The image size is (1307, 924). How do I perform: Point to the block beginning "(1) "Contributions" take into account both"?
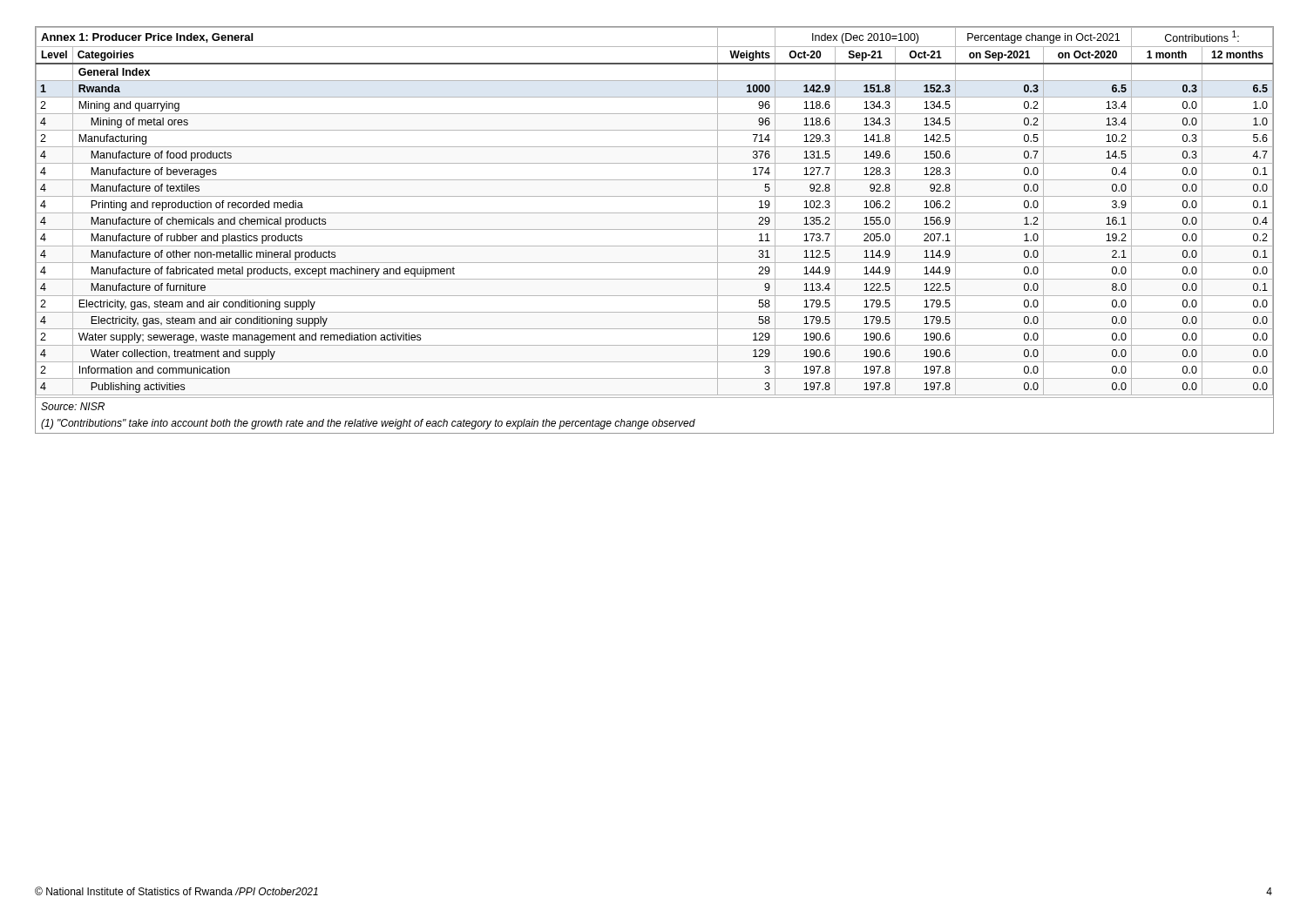click(368, 423)
